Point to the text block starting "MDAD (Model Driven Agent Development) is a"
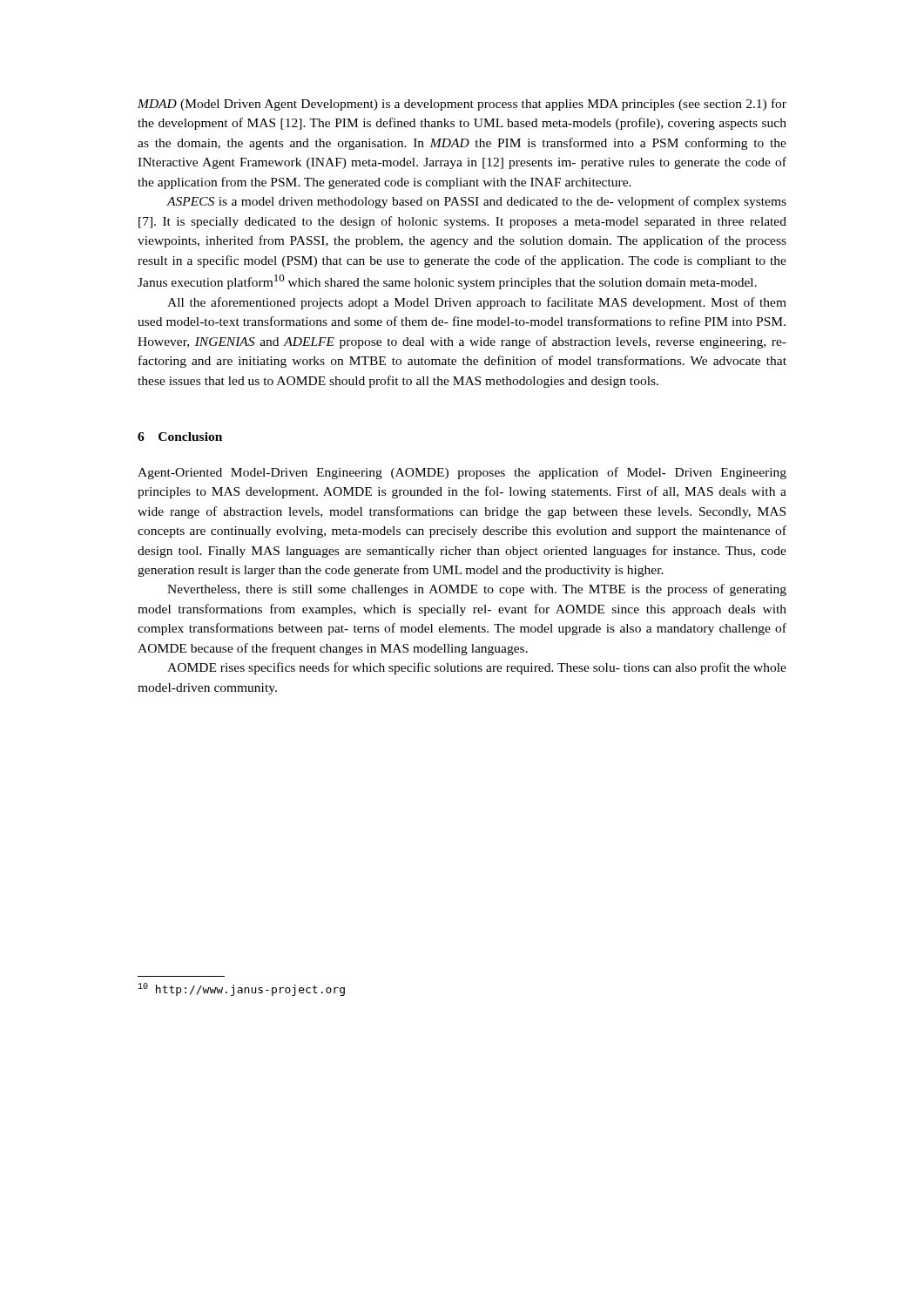The width and height of the screenshot is (924, 1307). (x=462, y=143)
